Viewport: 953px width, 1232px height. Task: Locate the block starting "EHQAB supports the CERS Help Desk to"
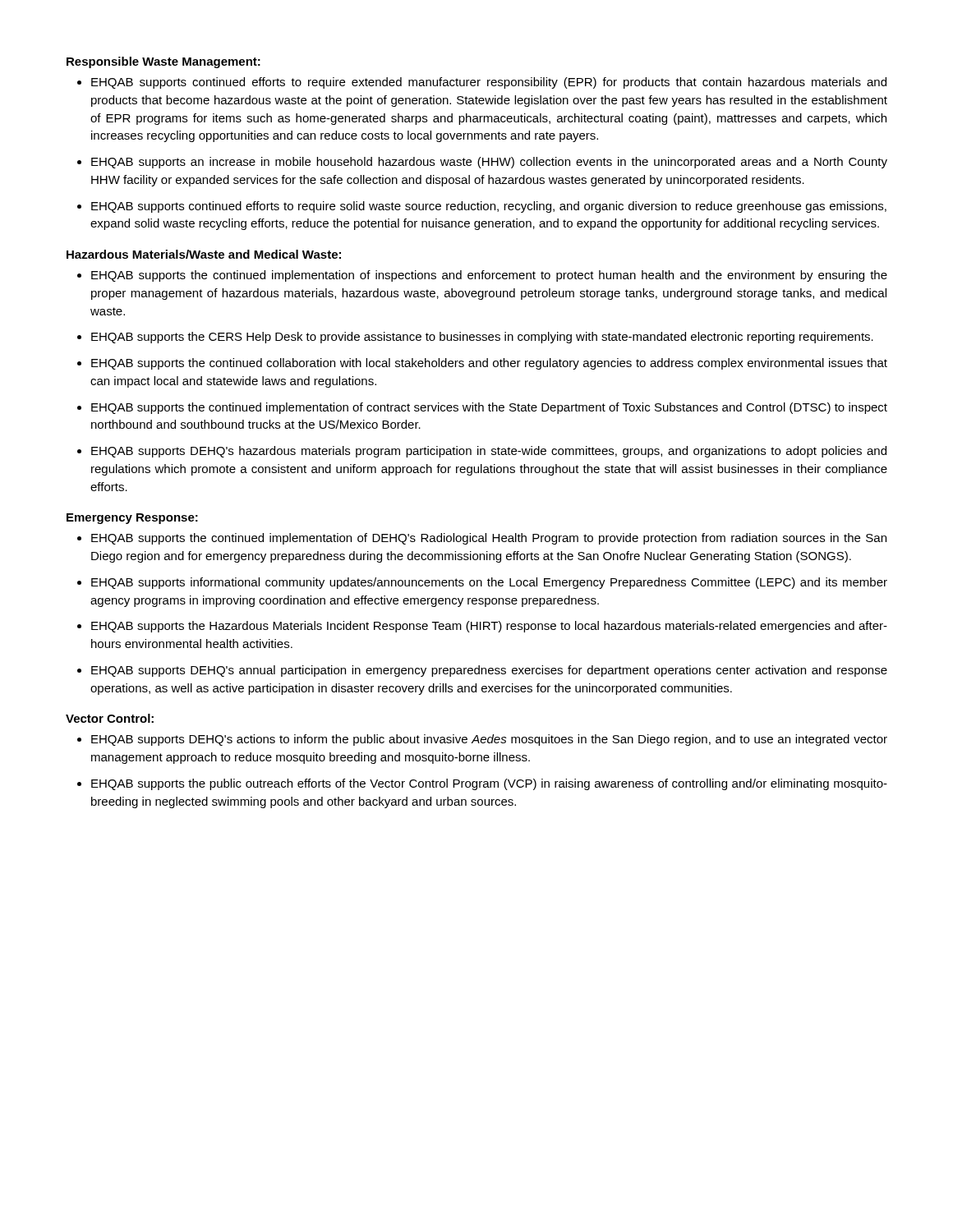(x=482, y=337)
